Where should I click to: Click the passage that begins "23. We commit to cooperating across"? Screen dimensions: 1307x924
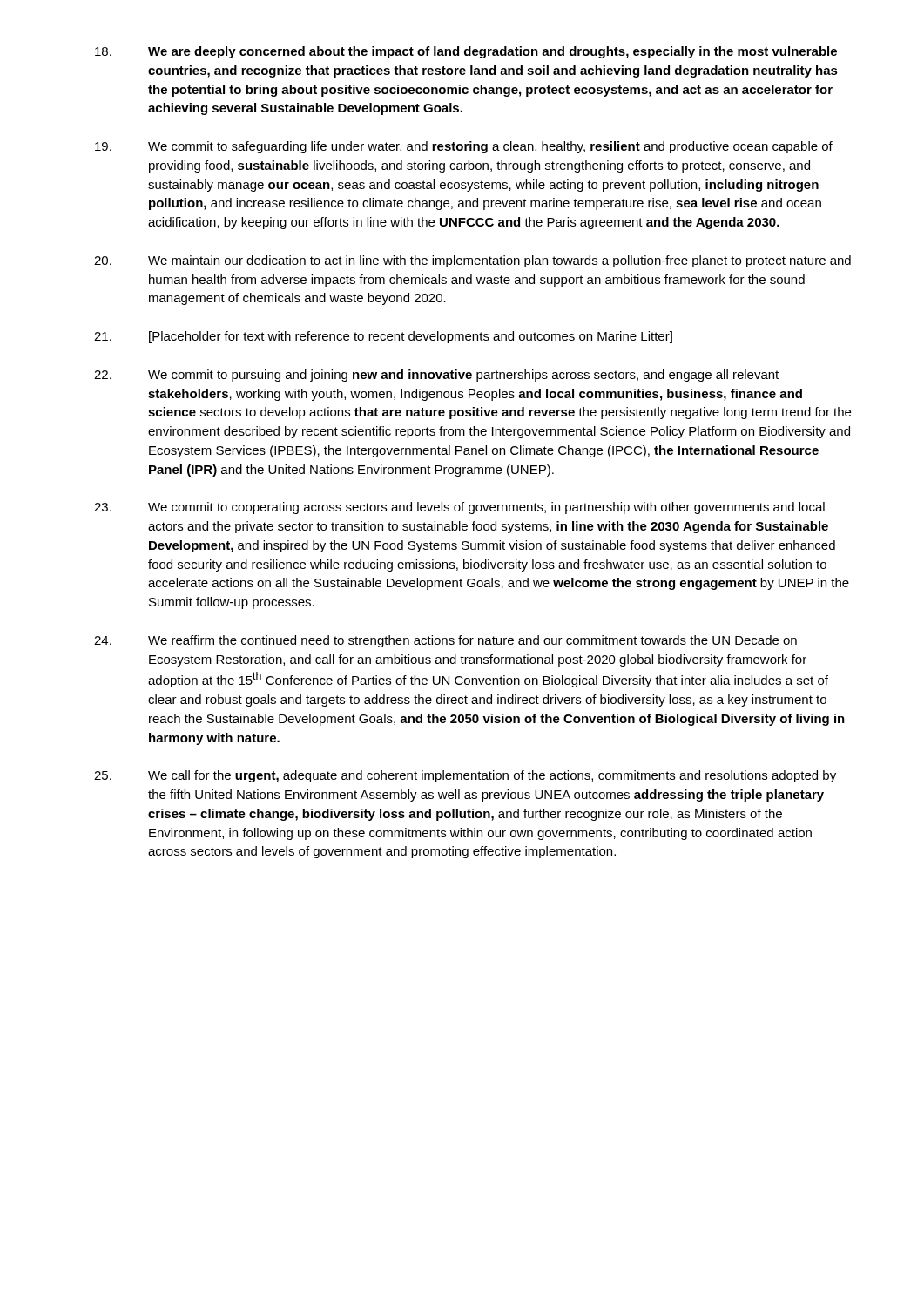point(474,555)
